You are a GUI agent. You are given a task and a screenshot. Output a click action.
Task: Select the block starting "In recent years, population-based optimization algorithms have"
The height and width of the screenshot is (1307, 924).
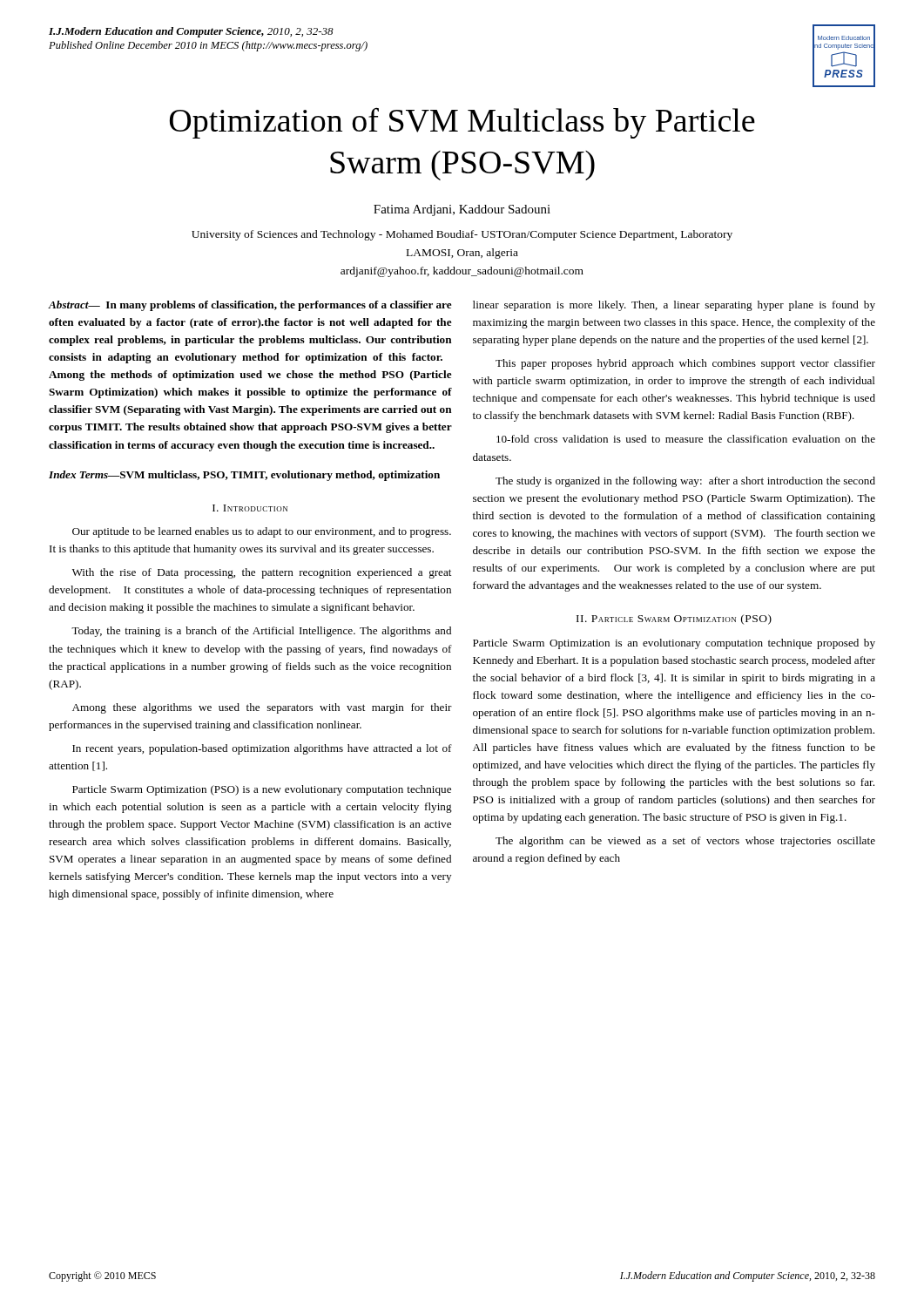(250, 757)
